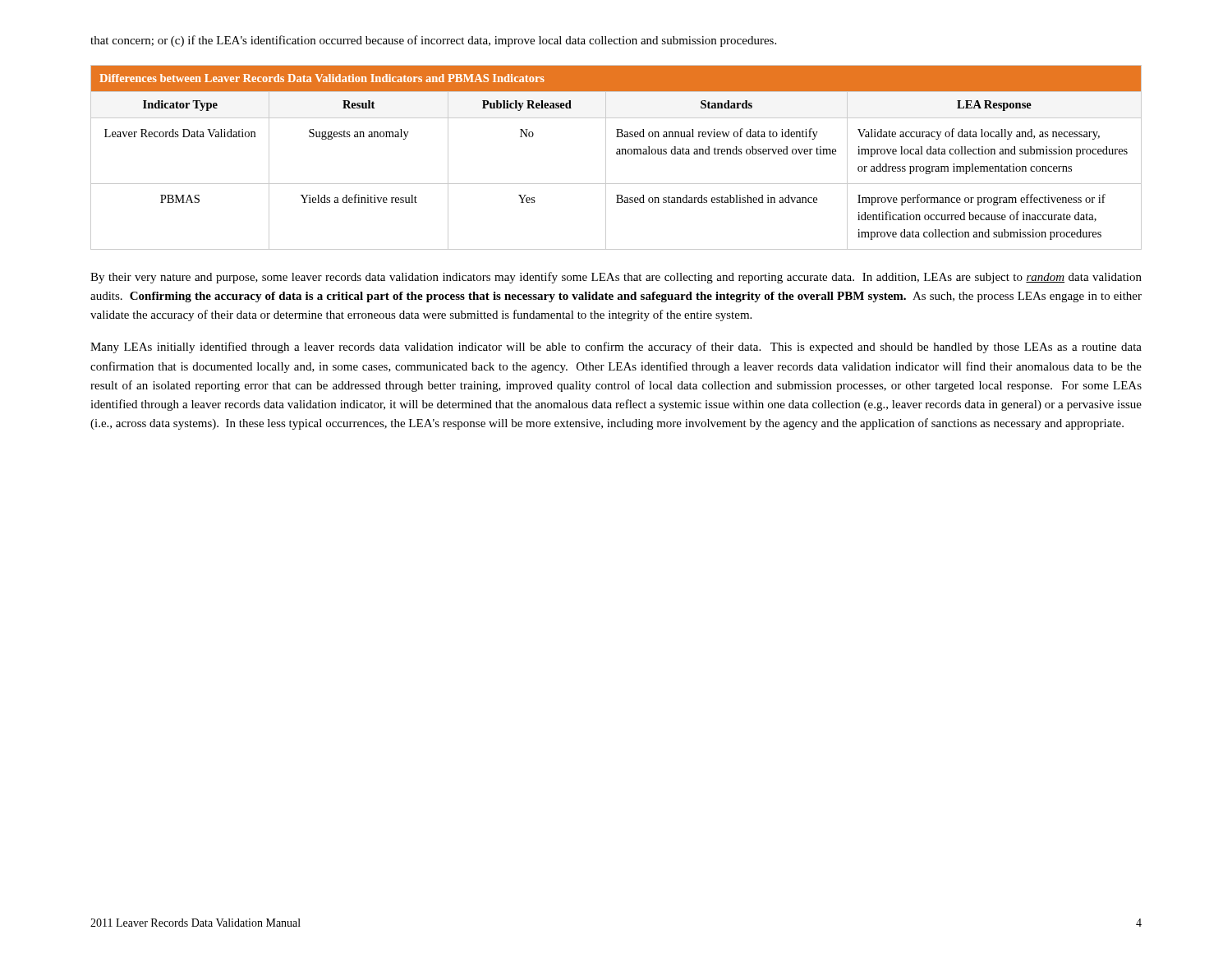Select the text block containing "Many LEAs initially identified through"
The height and width of the screenshot is (953, 1232).
pos(616,385)
